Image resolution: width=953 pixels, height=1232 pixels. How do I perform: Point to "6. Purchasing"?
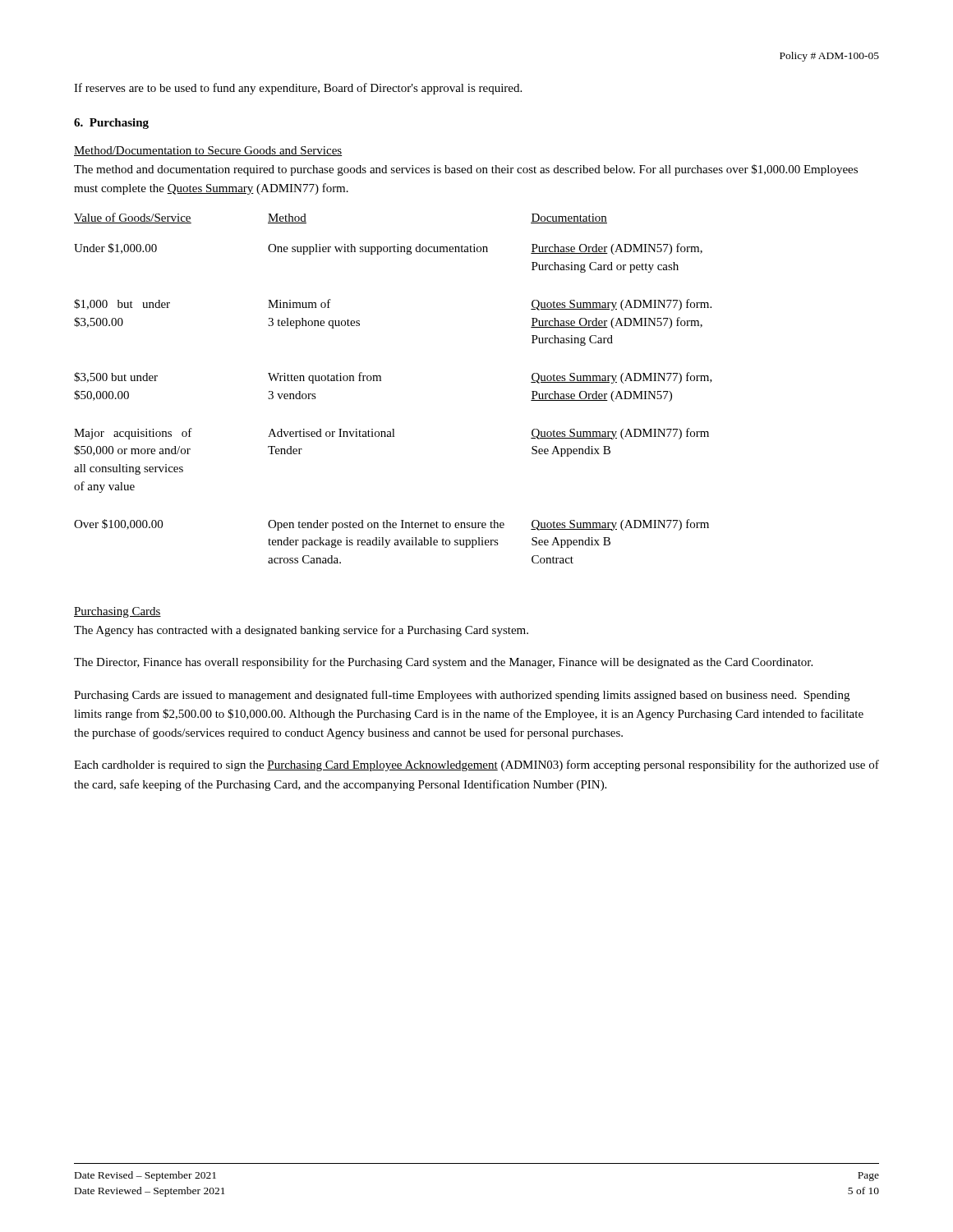[111, 122]
